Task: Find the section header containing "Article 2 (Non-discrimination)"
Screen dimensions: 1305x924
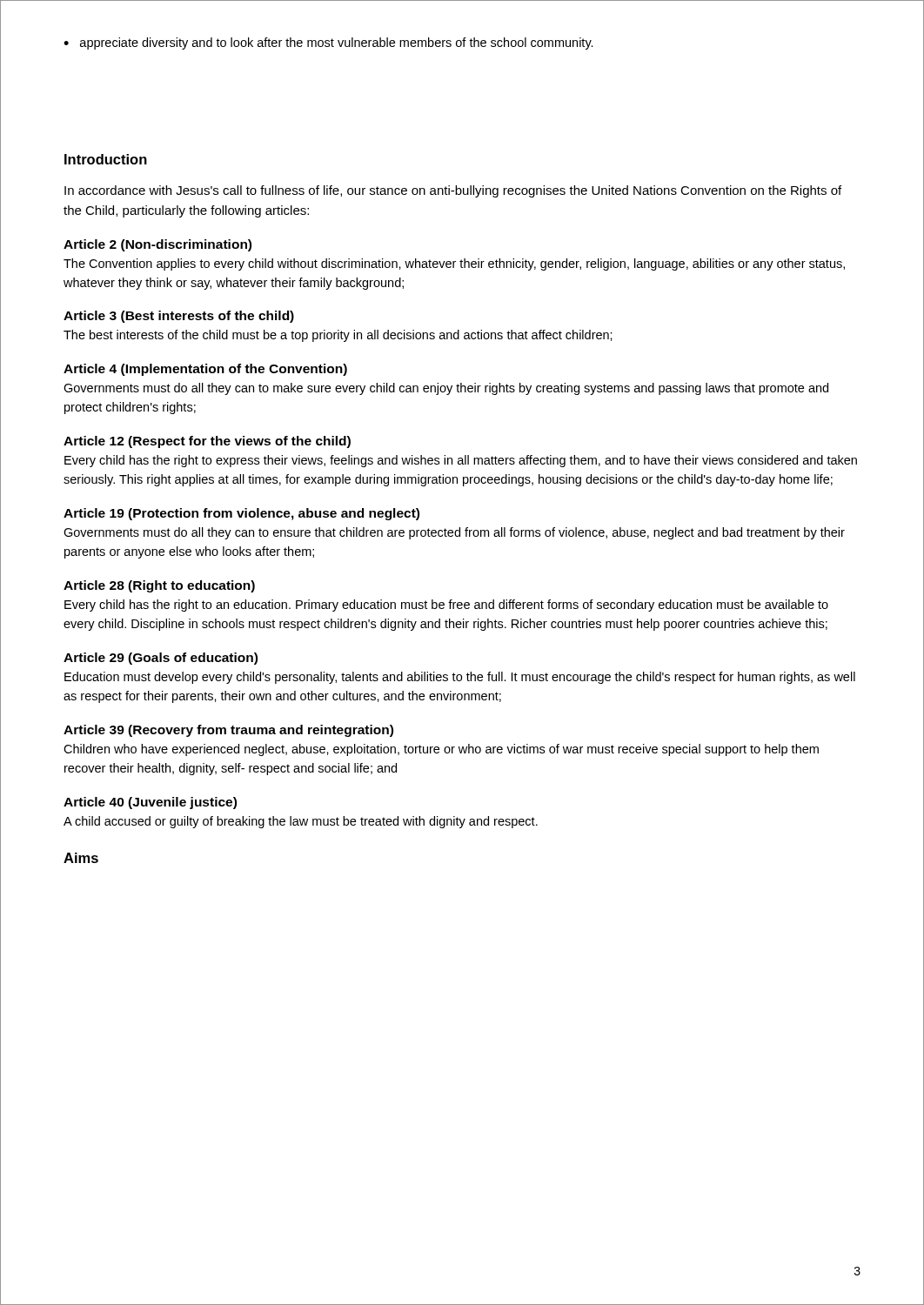Action: point(158,244)
